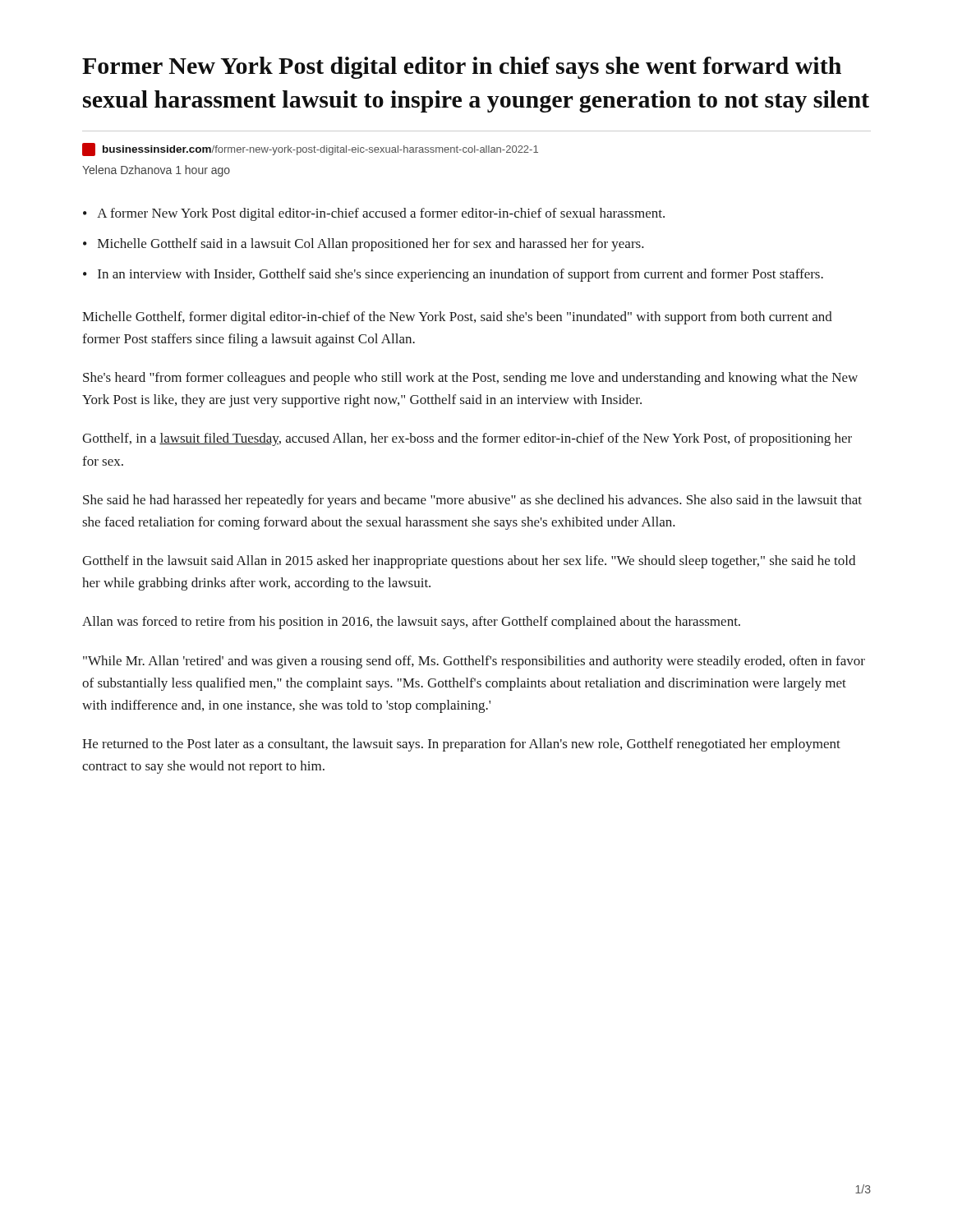Click on the passage starting "She said he had harassed her repeatedly"

[472, 511]
